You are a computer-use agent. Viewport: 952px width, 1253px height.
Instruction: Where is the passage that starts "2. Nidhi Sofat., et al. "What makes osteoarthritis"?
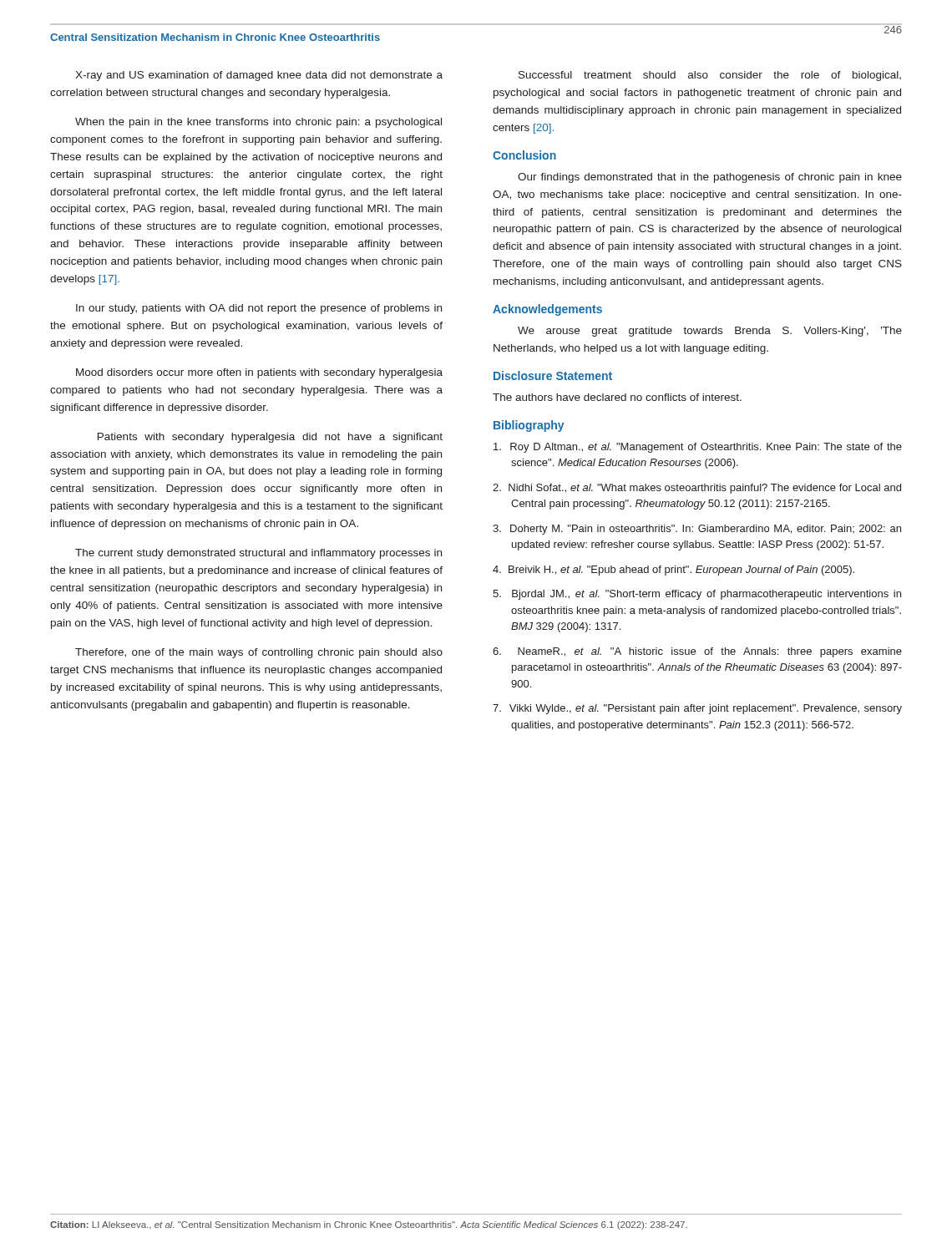click(x=697, y=495)
